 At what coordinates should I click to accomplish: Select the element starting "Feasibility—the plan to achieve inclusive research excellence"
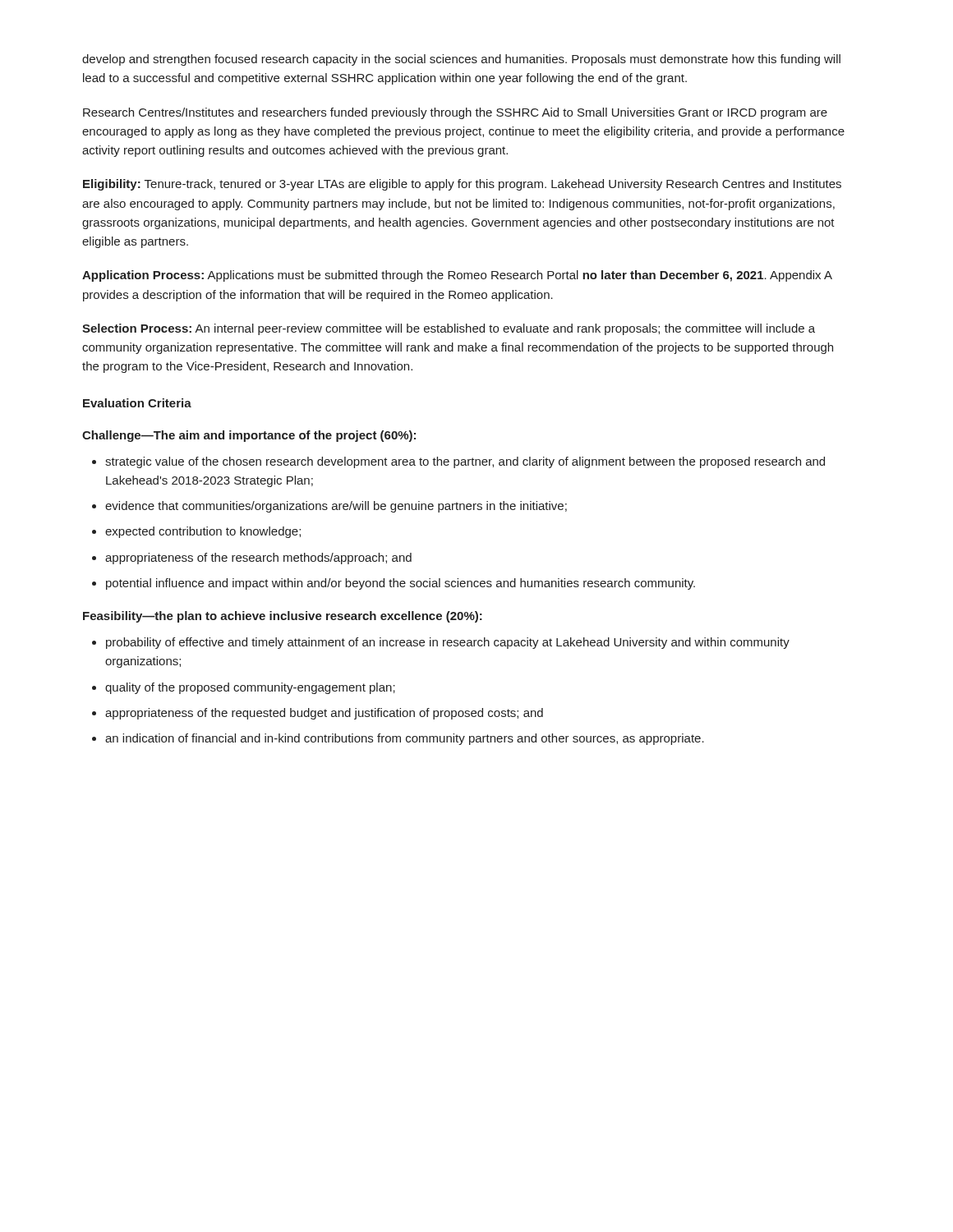(283, 616)
